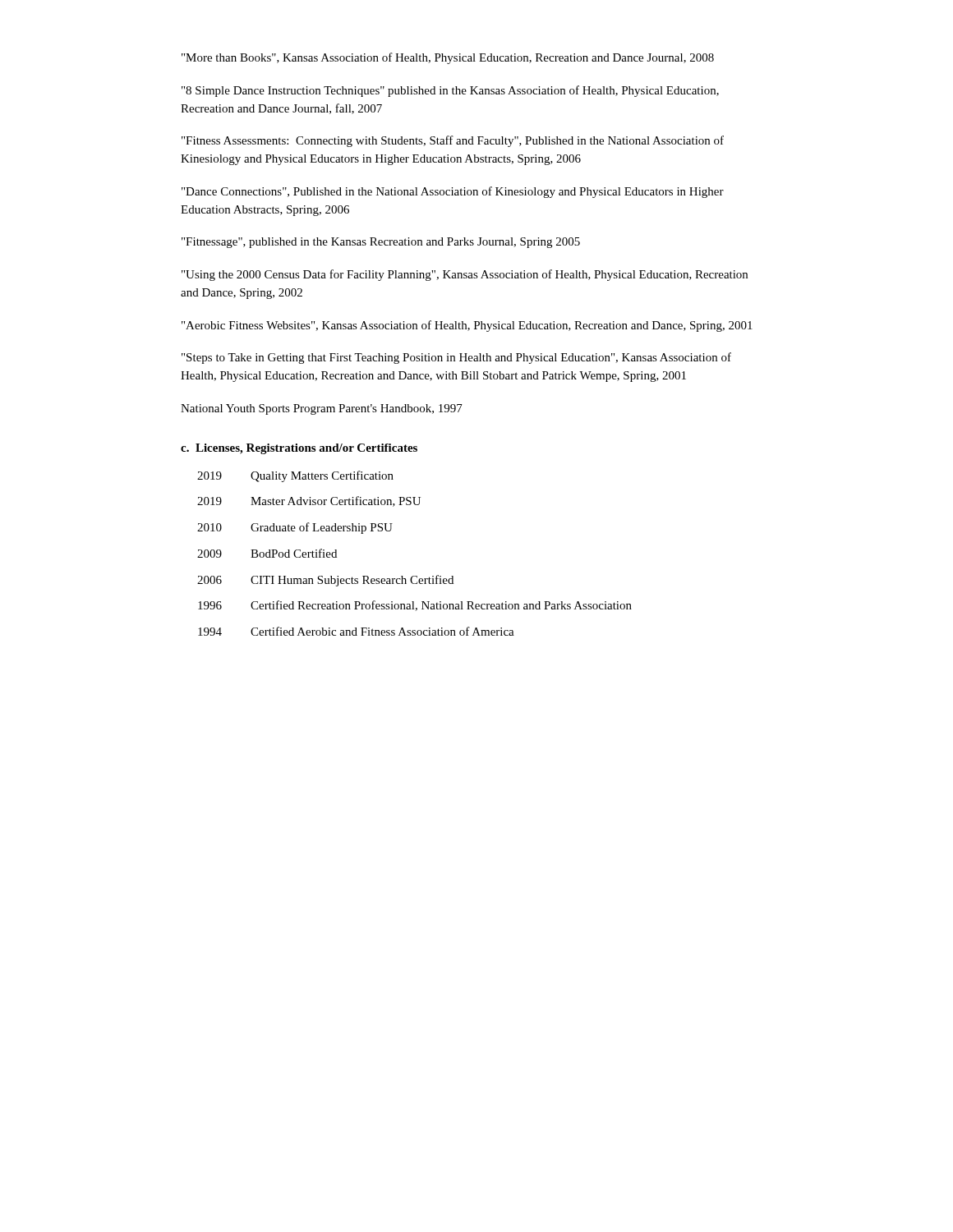Where does it say "2019 Quality Matters Certification"?
The height and width of the screenshot is (1232, 953).
point(295,476)
